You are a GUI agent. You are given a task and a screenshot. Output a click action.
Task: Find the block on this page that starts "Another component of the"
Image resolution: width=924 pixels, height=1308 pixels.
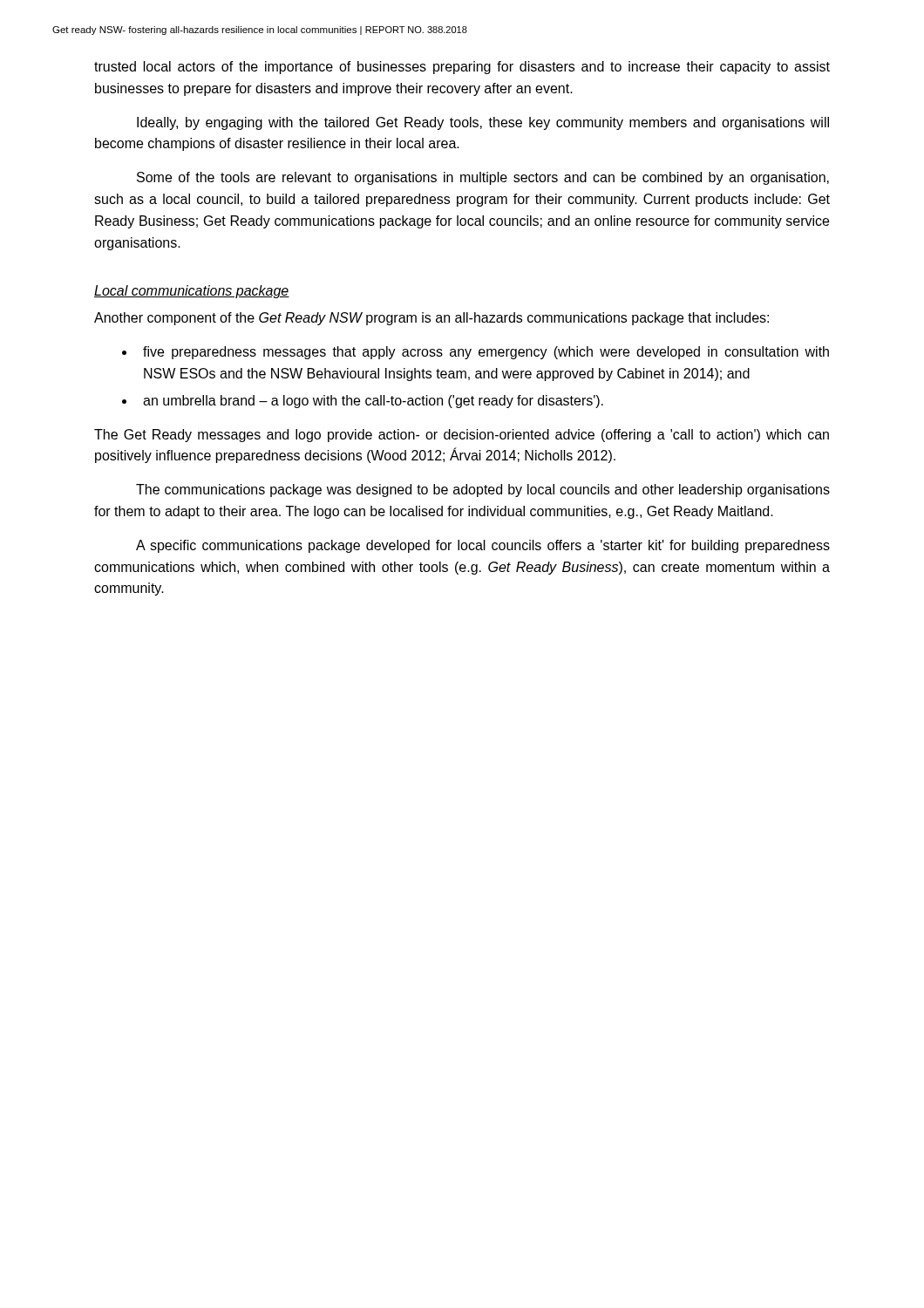462,319
